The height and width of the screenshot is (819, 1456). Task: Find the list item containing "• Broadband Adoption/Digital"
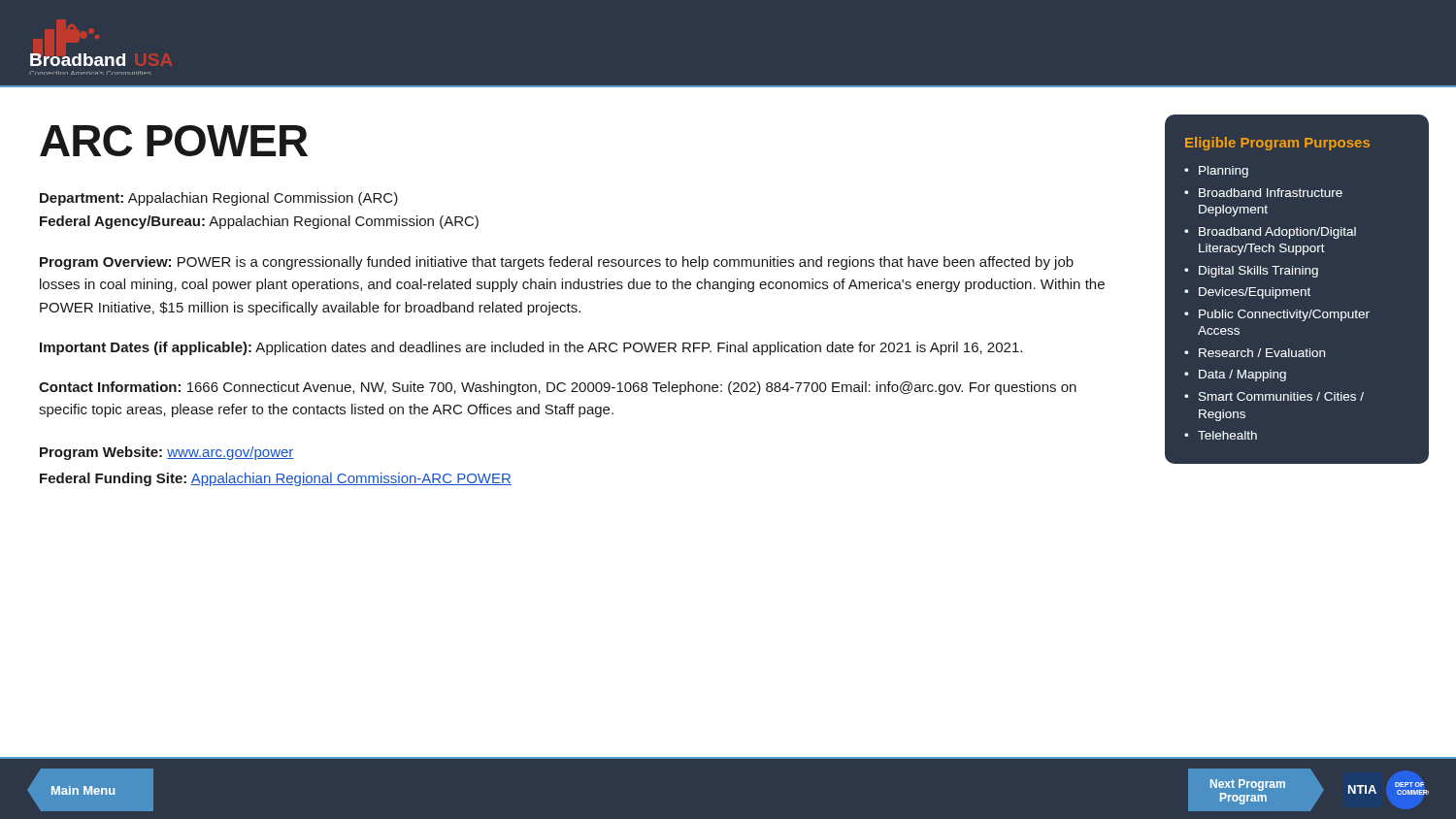click(1270, 239)
